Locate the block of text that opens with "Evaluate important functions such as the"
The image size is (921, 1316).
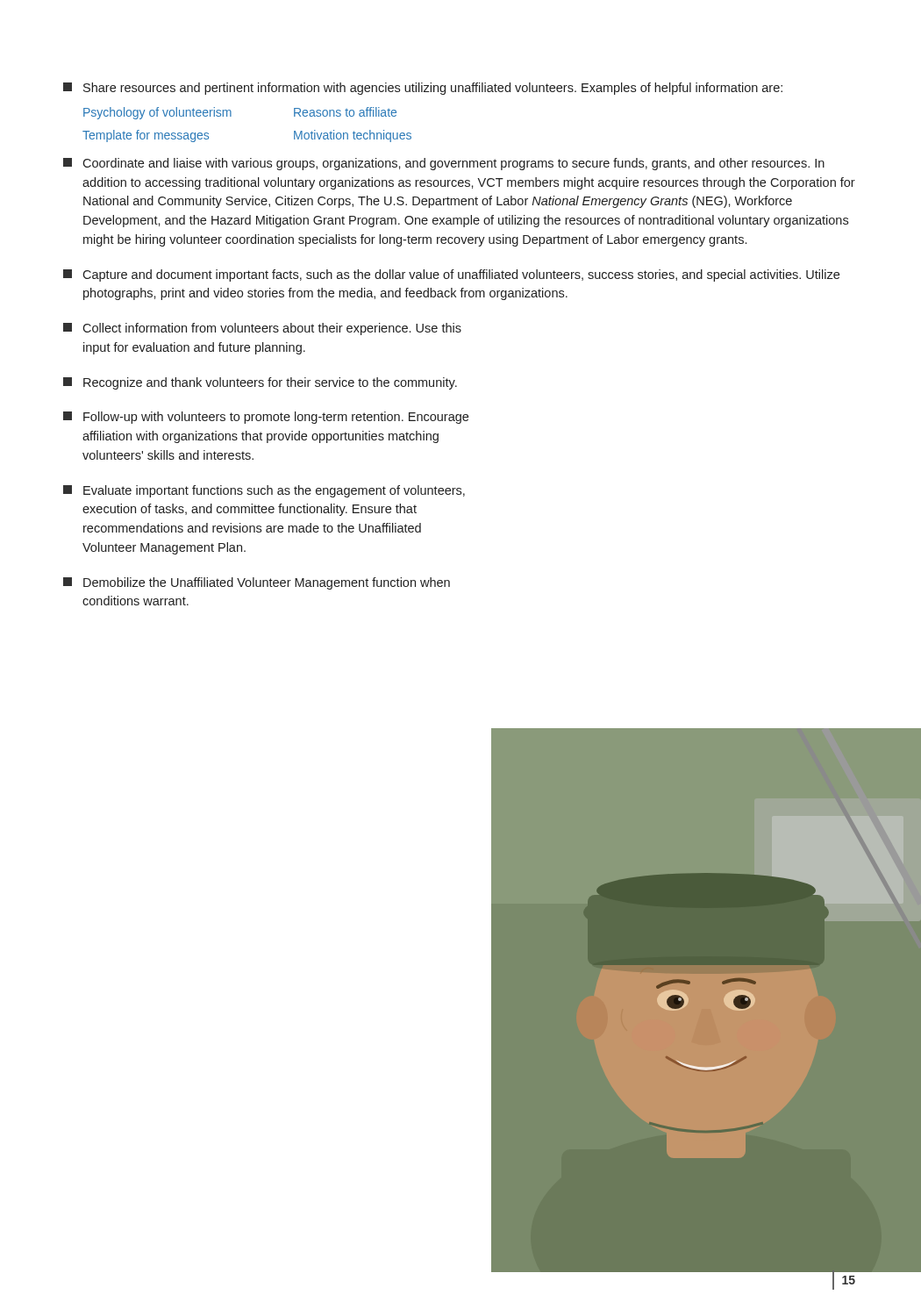(x=270, y=519)
